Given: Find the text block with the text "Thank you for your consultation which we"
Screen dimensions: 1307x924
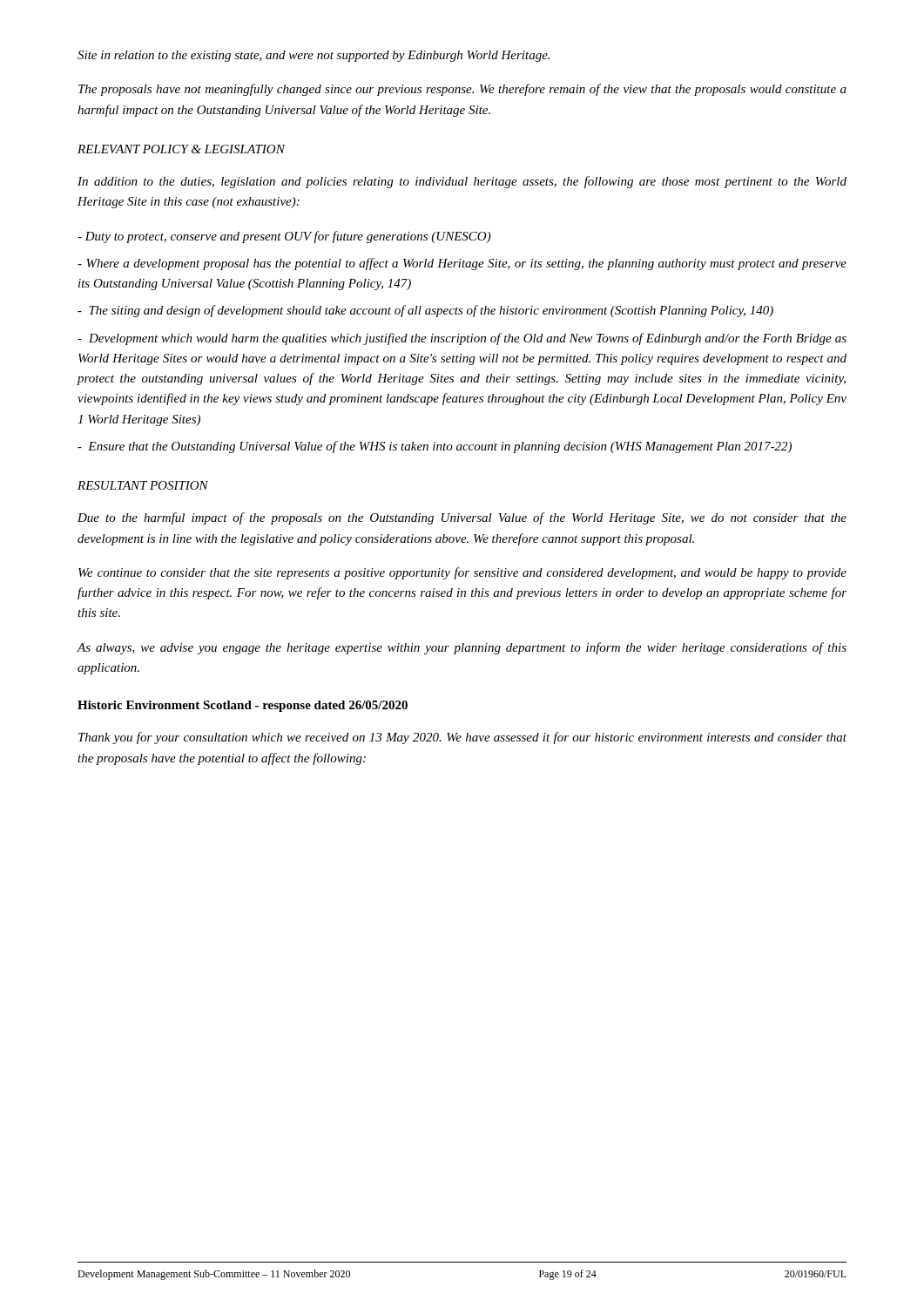Looking at the screenshot, I should [x=462, y=748].
